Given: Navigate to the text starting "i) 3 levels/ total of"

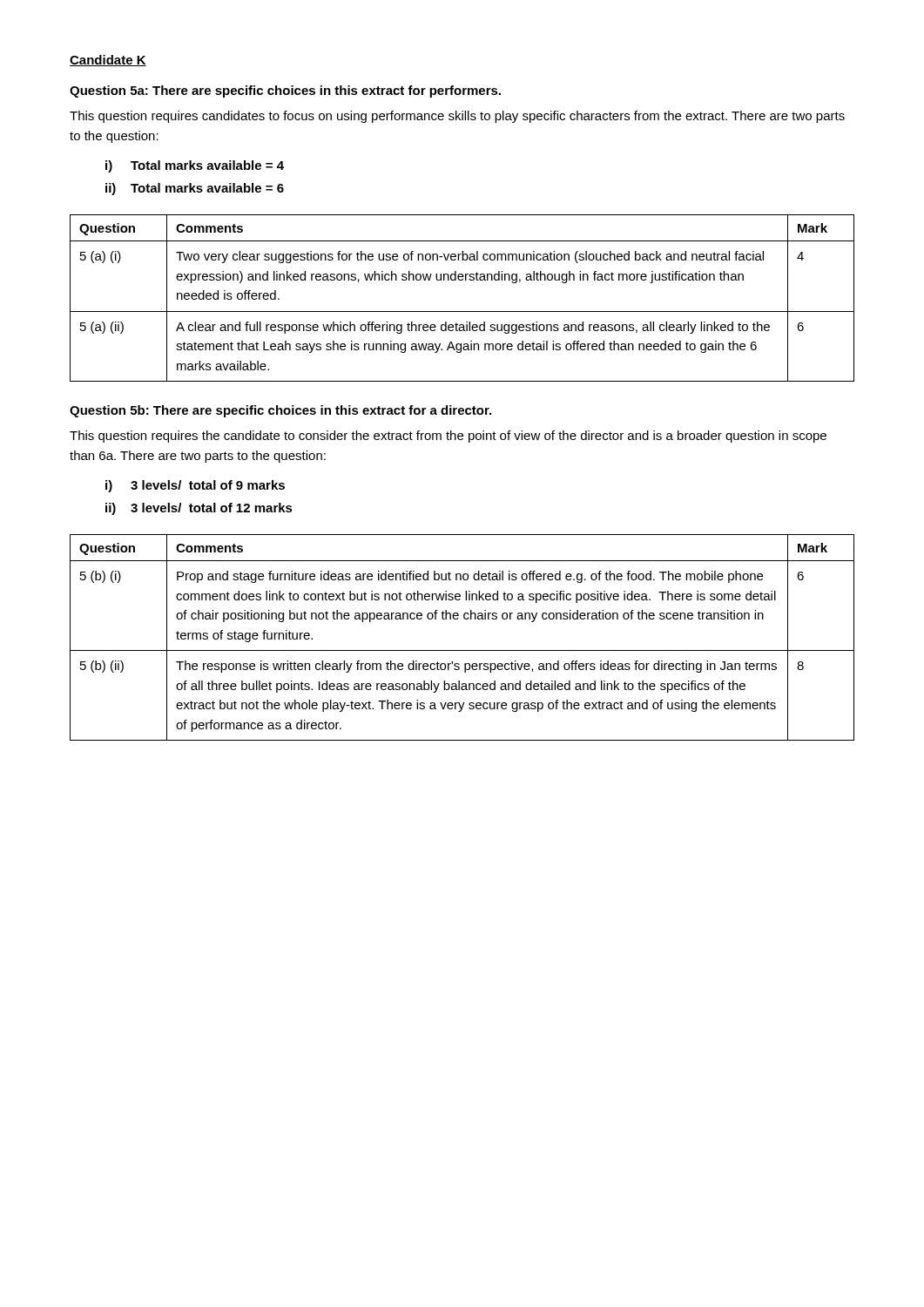Looking at the screenshot, I should point(195,485).
